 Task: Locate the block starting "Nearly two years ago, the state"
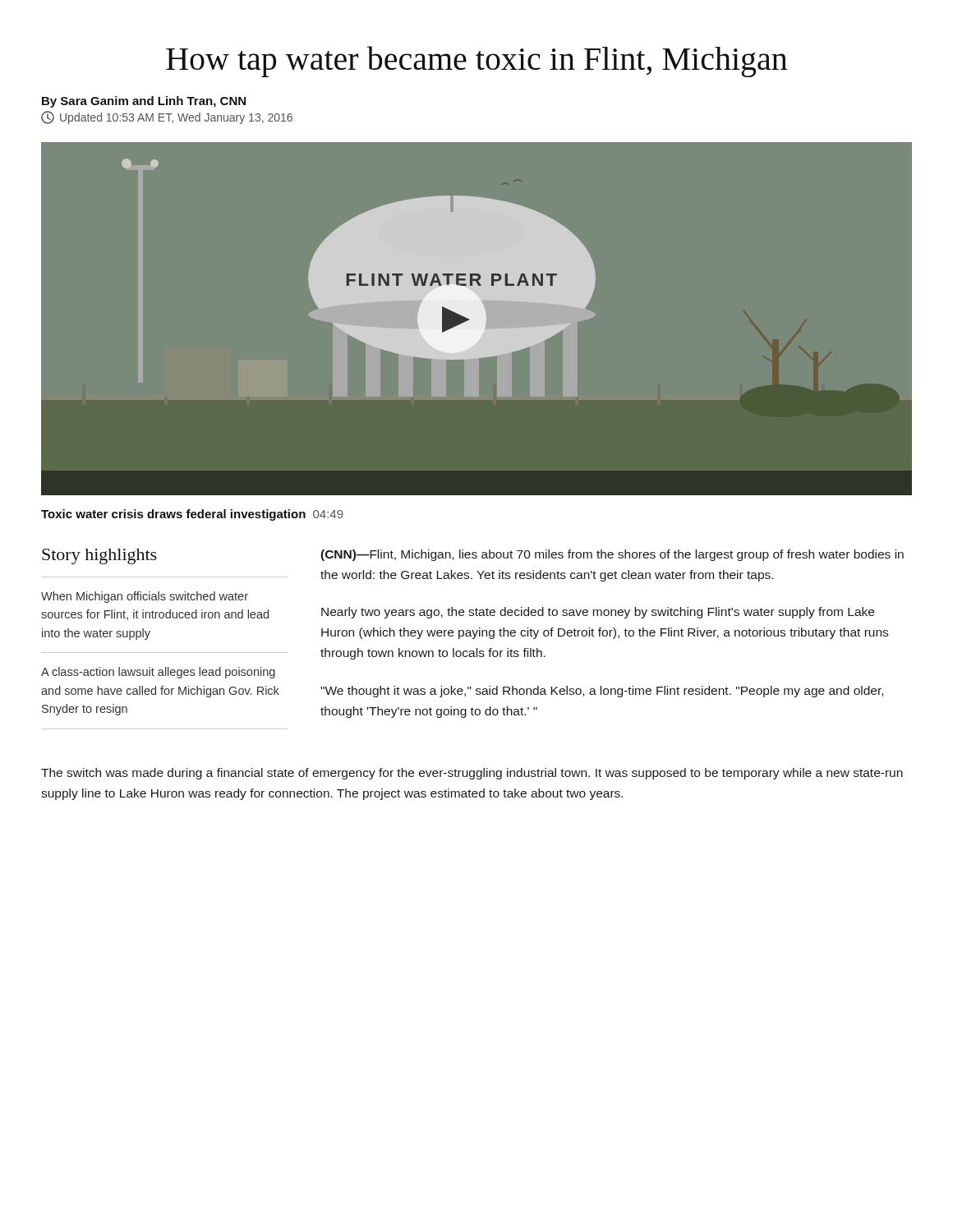click(605, 632)
